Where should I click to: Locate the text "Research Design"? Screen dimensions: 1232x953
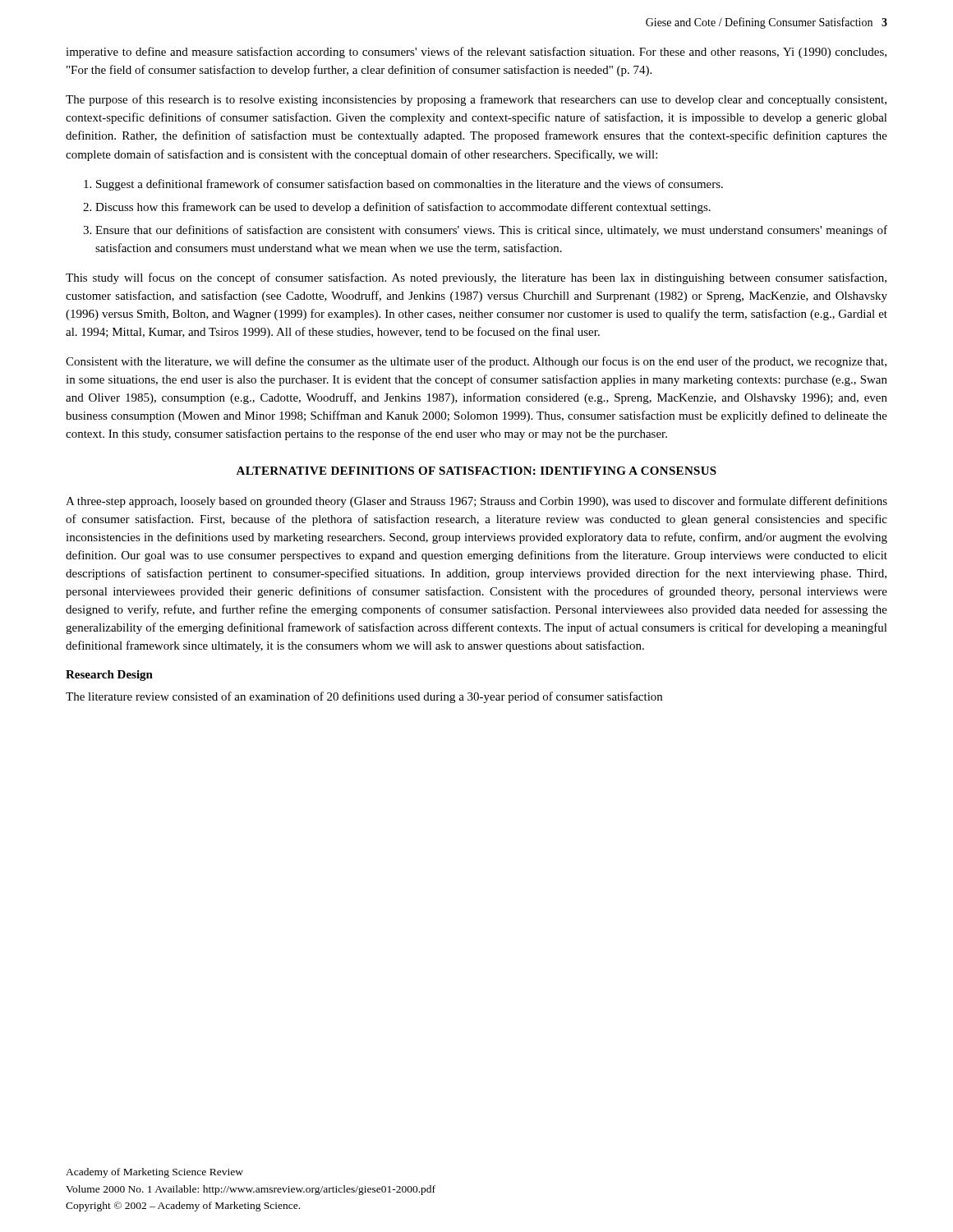click(x=109, y=675)
